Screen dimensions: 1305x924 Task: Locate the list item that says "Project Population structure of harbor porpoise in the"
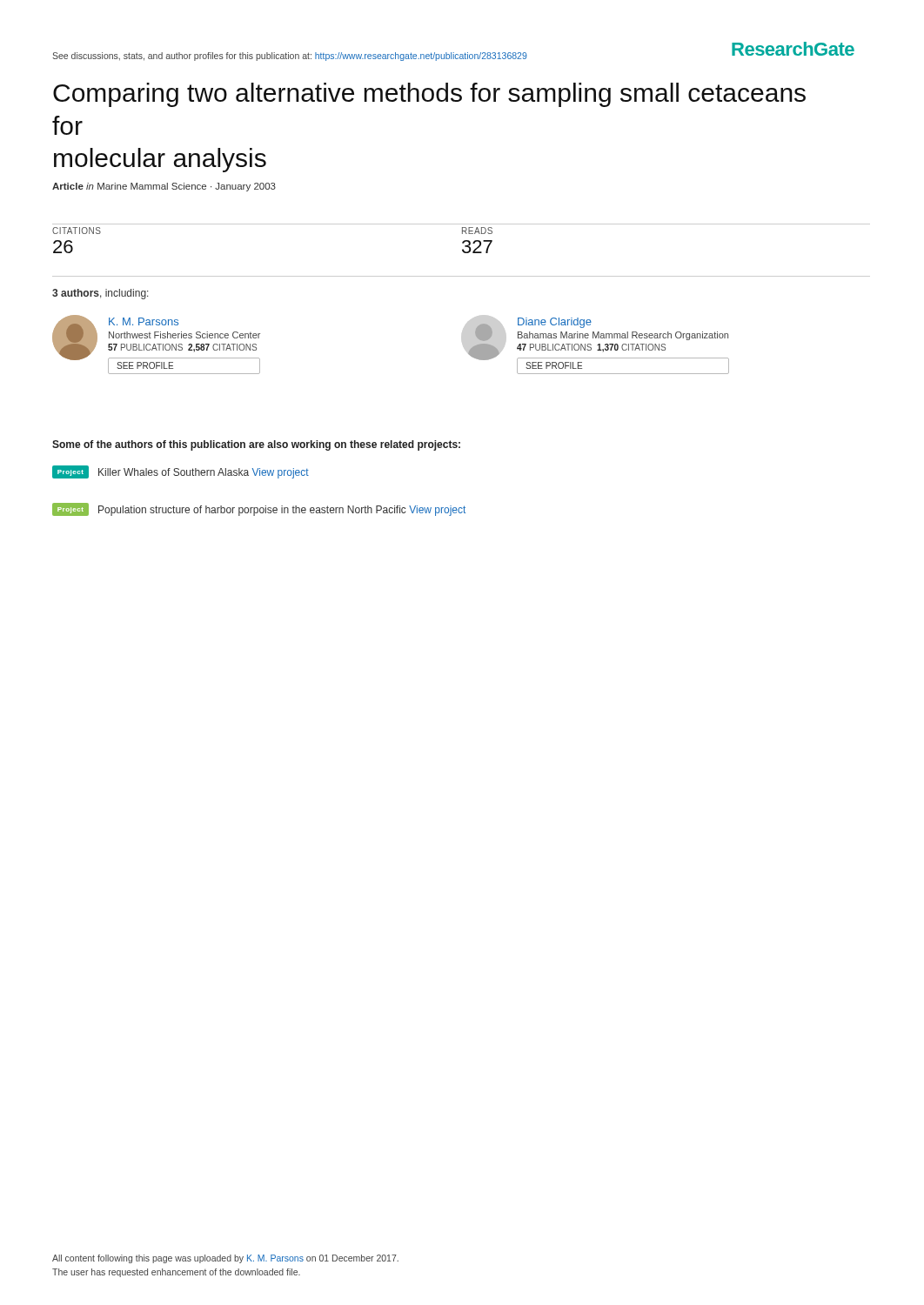259,509
